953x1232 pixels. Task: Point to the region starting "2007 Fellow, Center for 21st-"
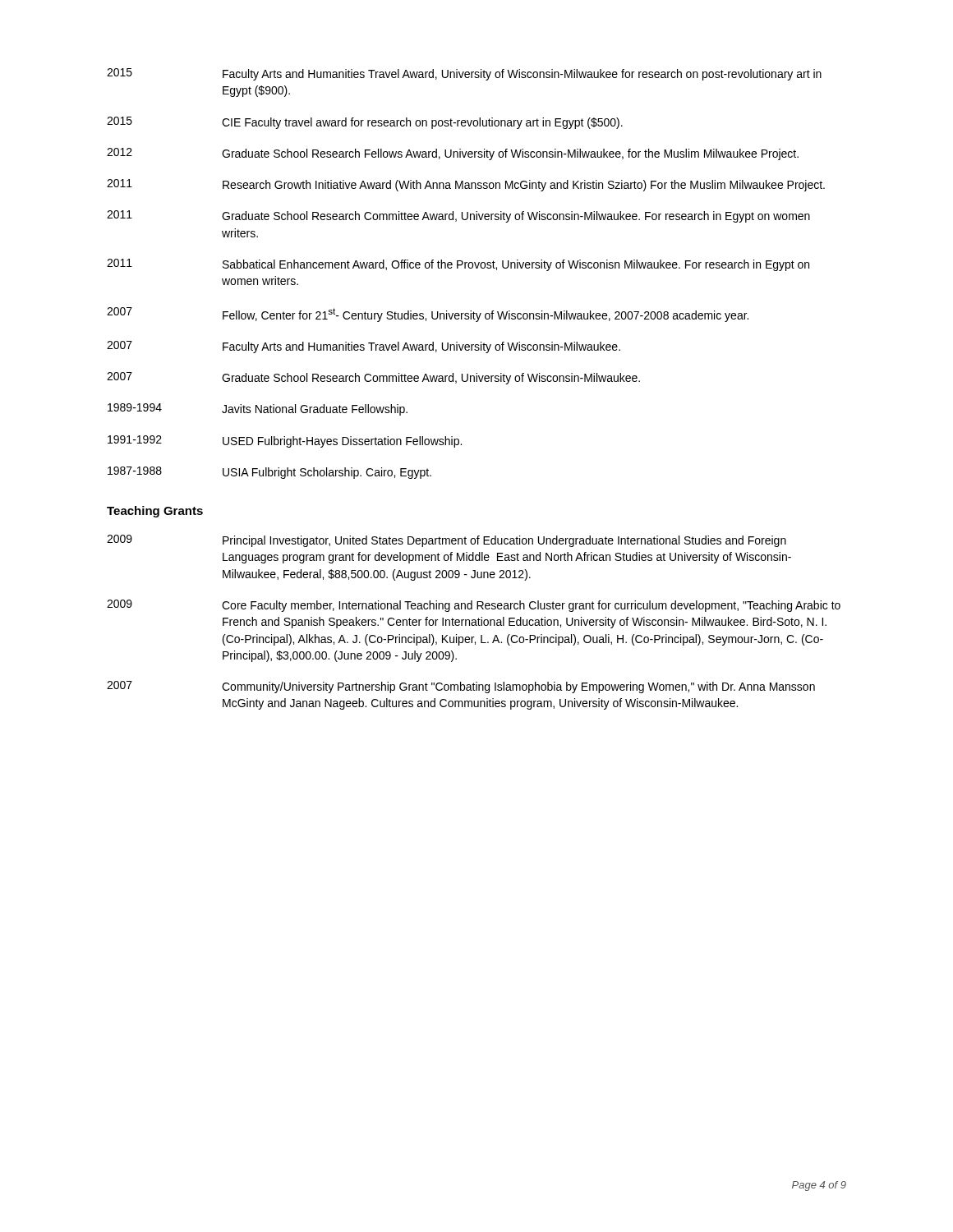pos(476,314)
